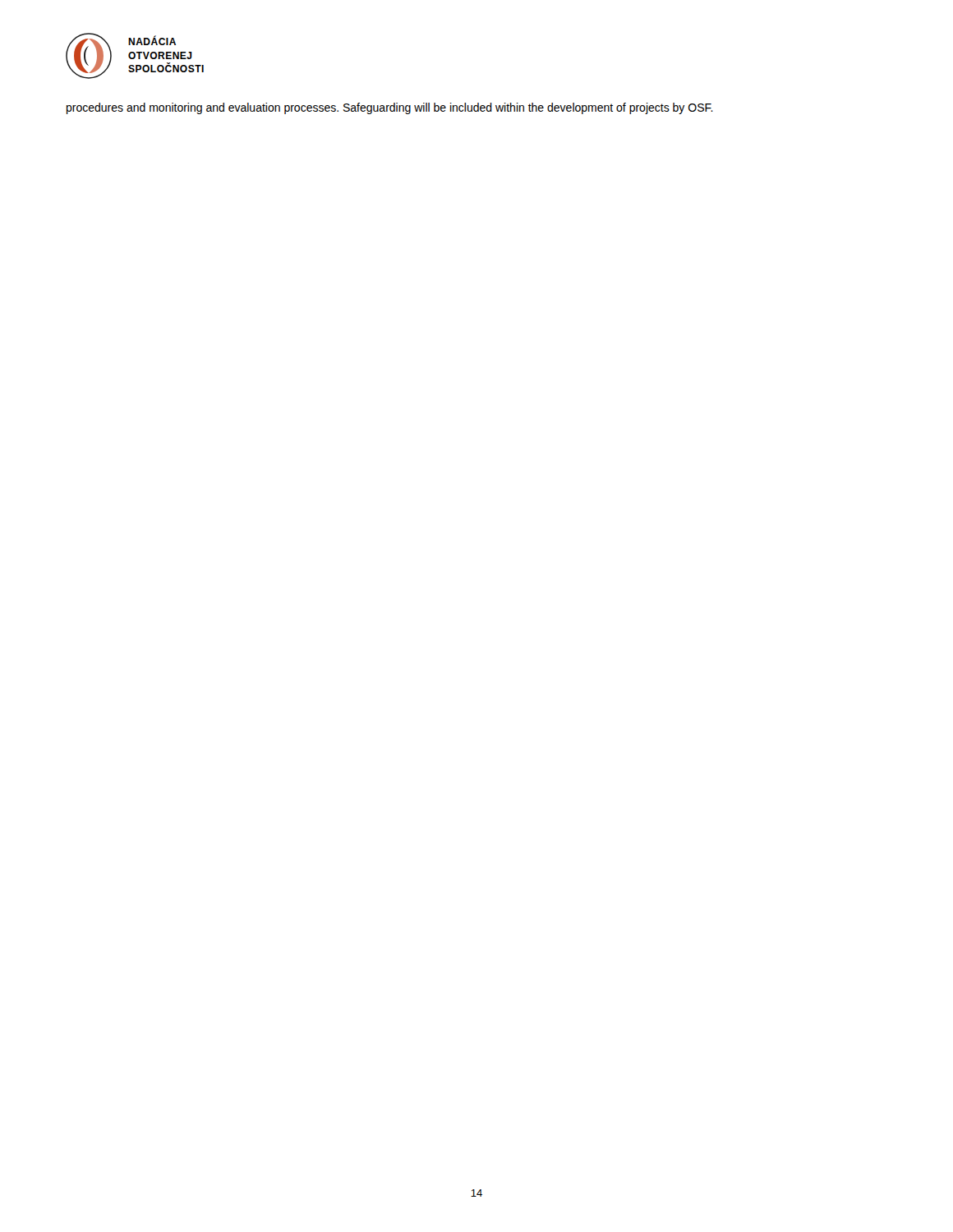Screen dimensions: 1232x953
Task: Find the logo
Action: click(x=135, y=56)
